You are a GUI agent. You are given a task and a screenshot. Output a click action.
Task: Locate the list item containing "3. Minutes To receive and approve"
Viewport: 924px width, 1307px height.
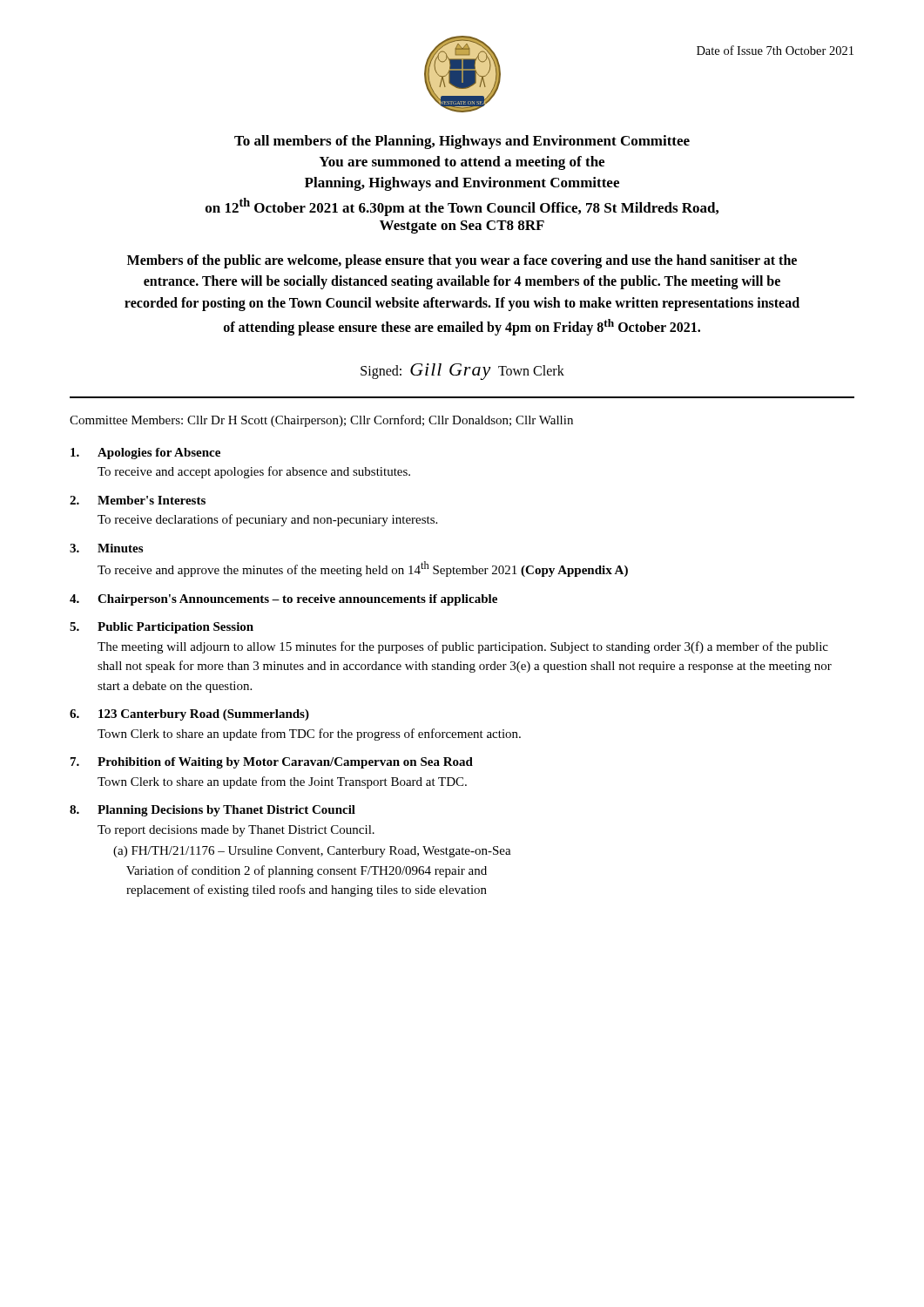click(x=462, y=559)
